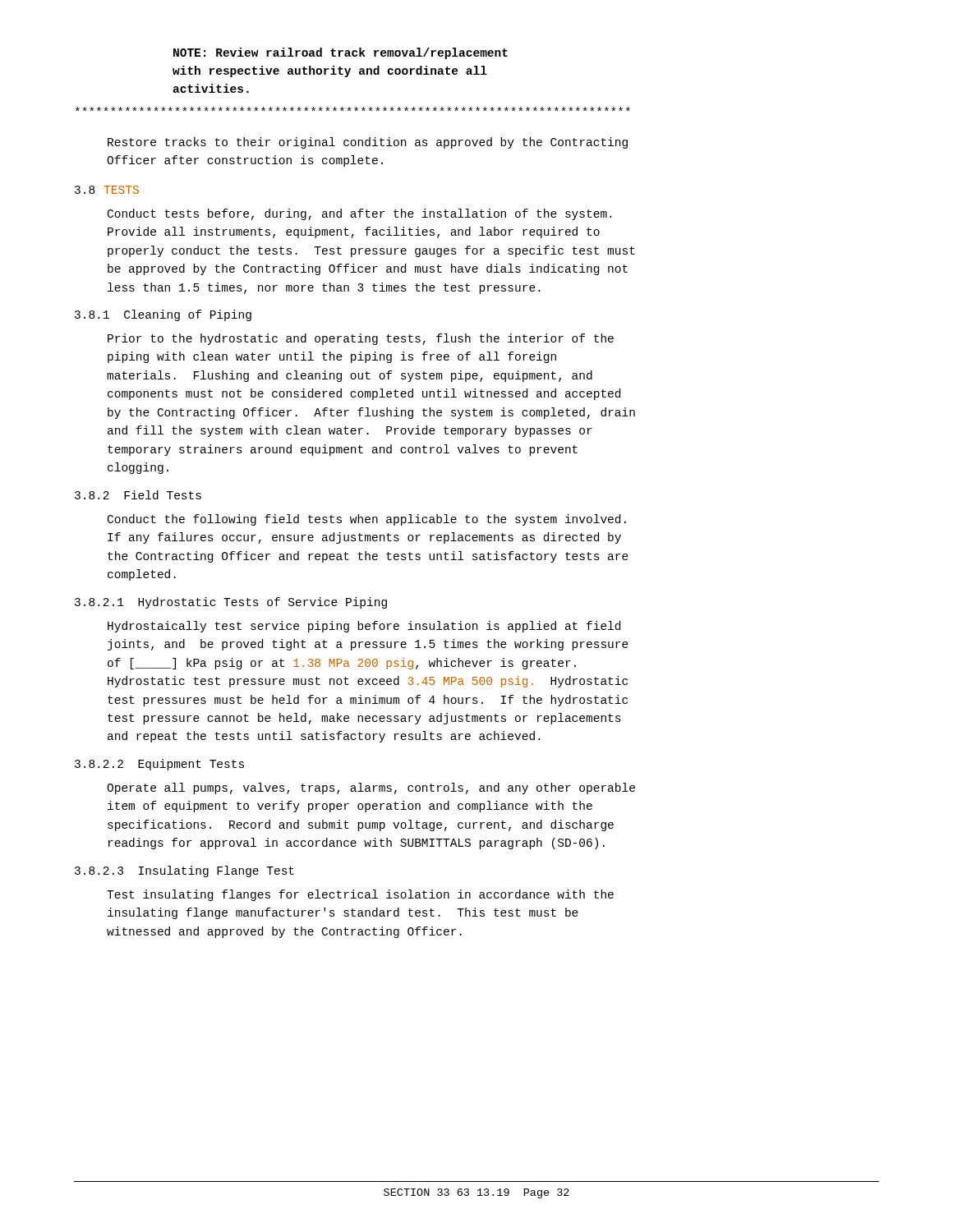Screen dimensions: 1232x953
Task: Find the section header with the text "3.8.1 Cleaning of Piping"
Action: [x=163, y=315]
